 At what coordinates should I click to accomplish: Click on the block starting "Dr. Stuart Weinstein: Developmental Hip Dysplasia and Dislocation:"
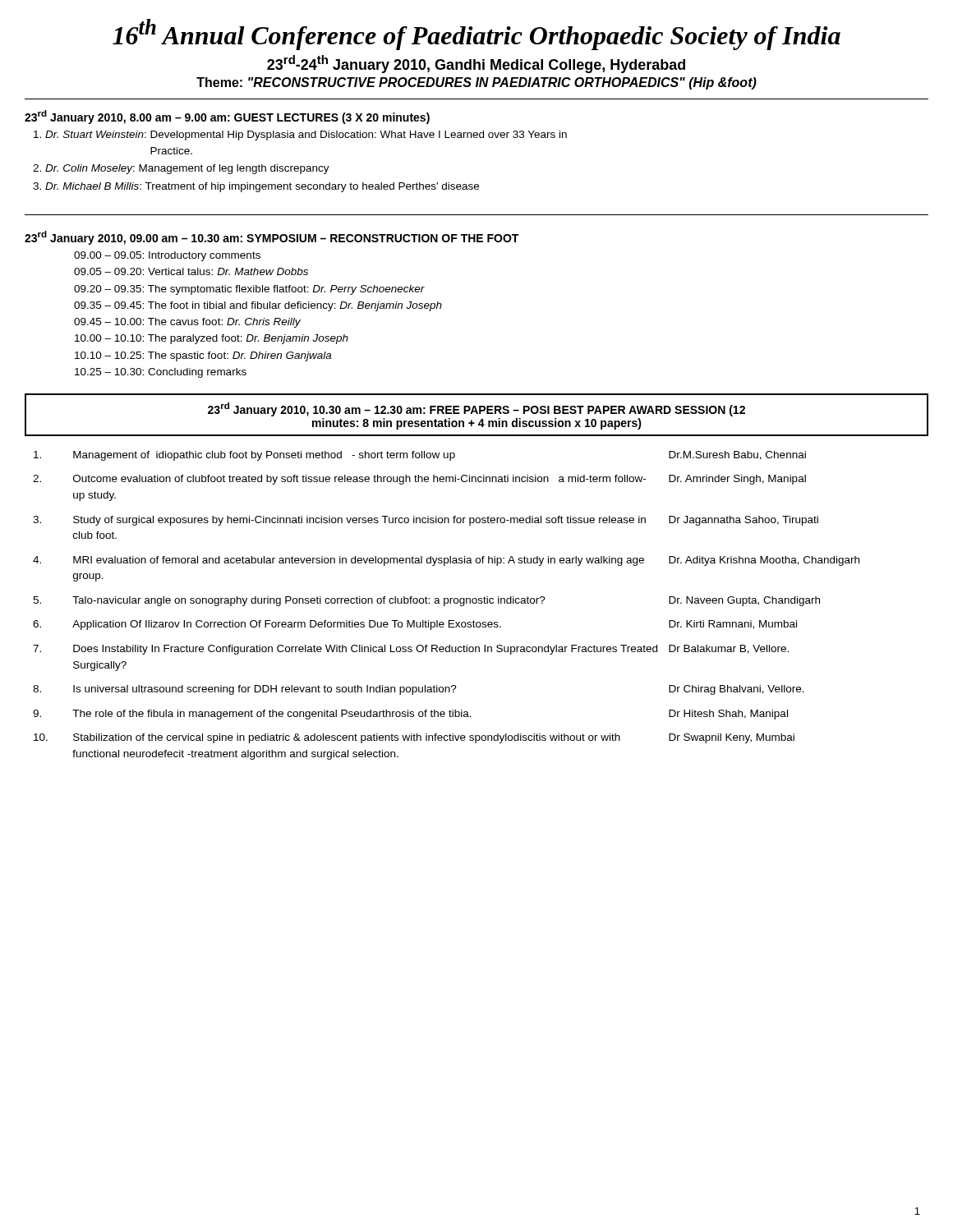(481, 143)
